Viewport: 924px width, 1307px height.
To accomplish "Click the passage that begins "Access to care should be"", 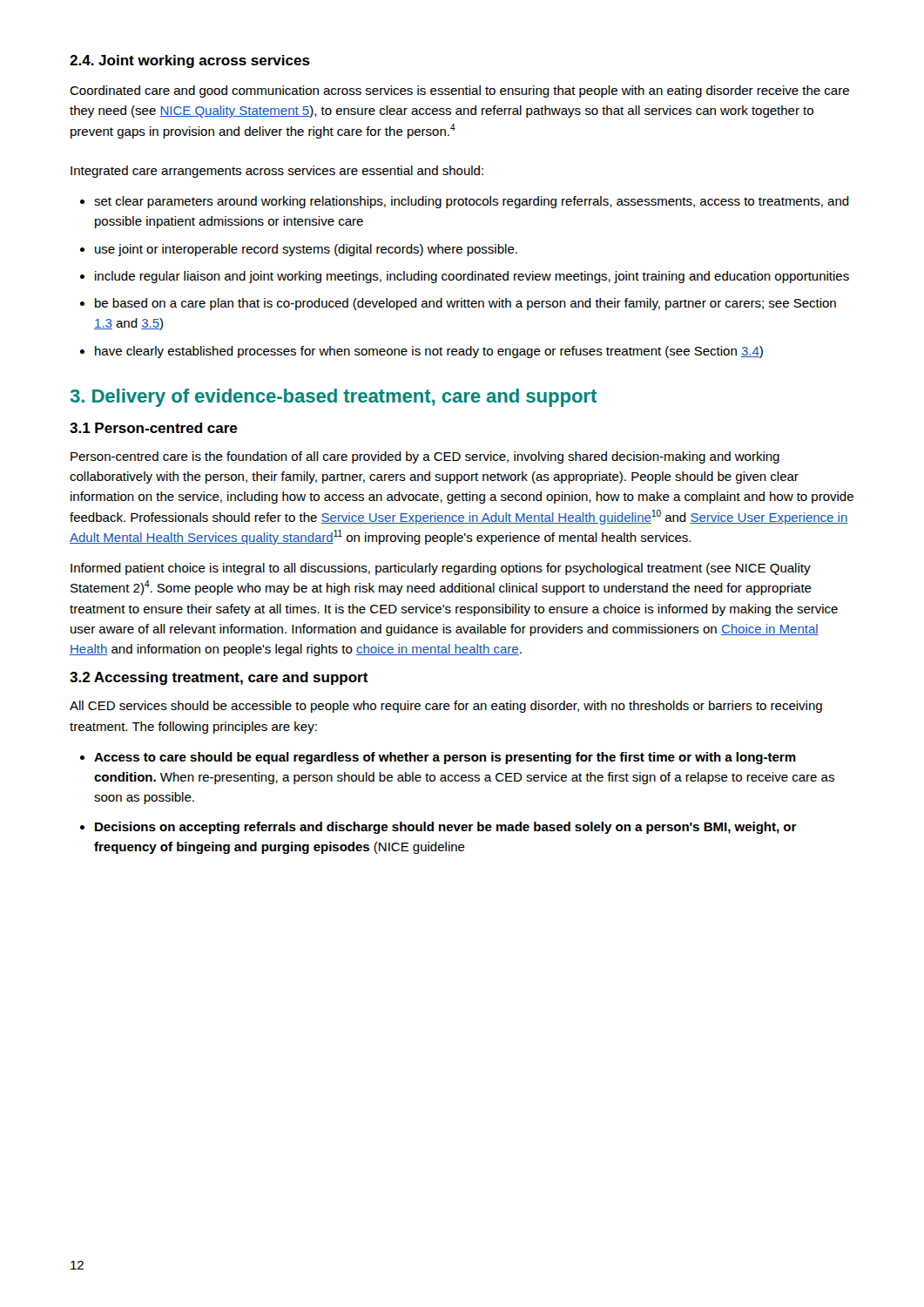I will (x=462, y=777).
